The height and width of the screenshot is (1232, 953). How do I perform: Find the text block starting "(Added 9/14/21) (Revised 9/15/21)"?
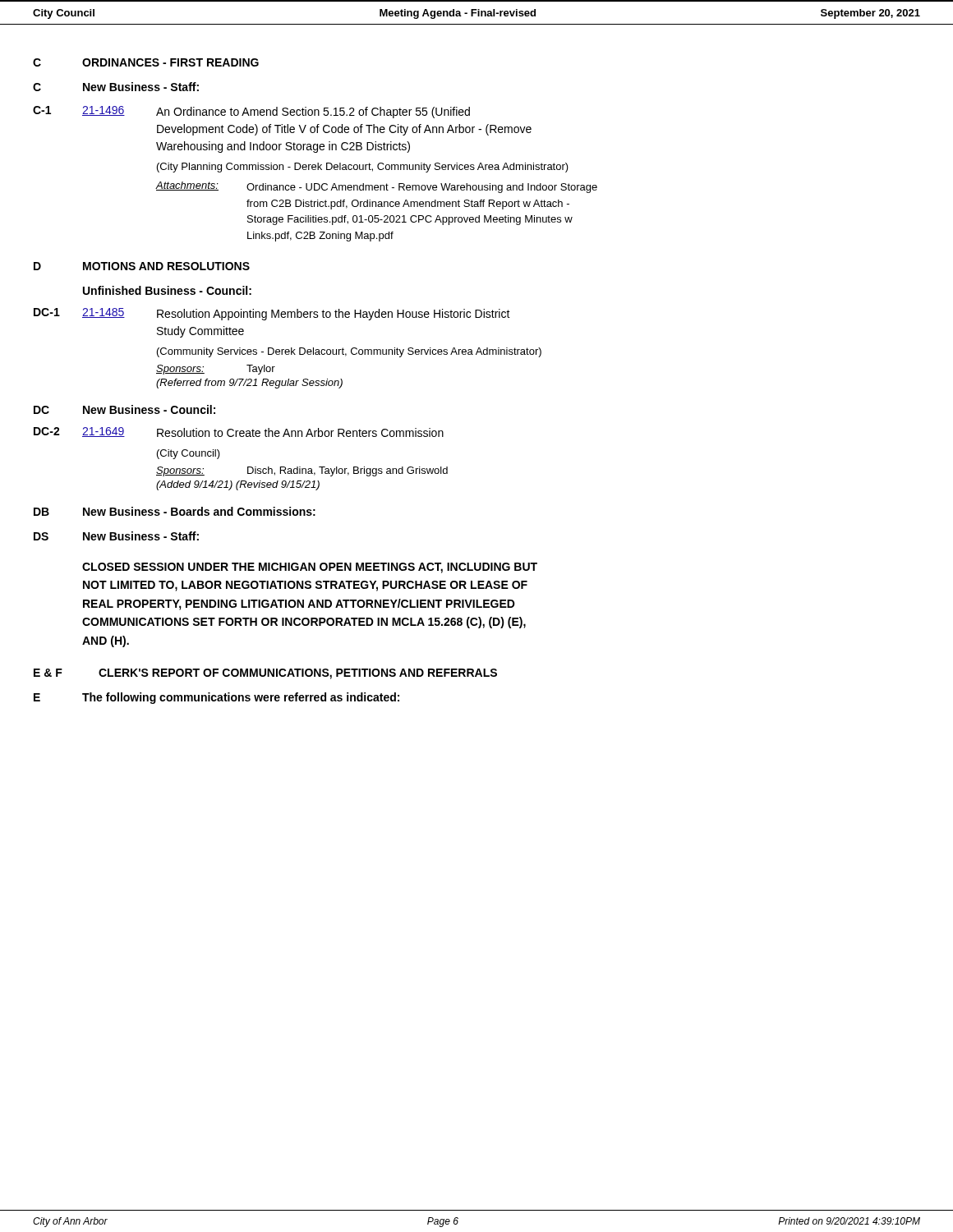[238, 484]
